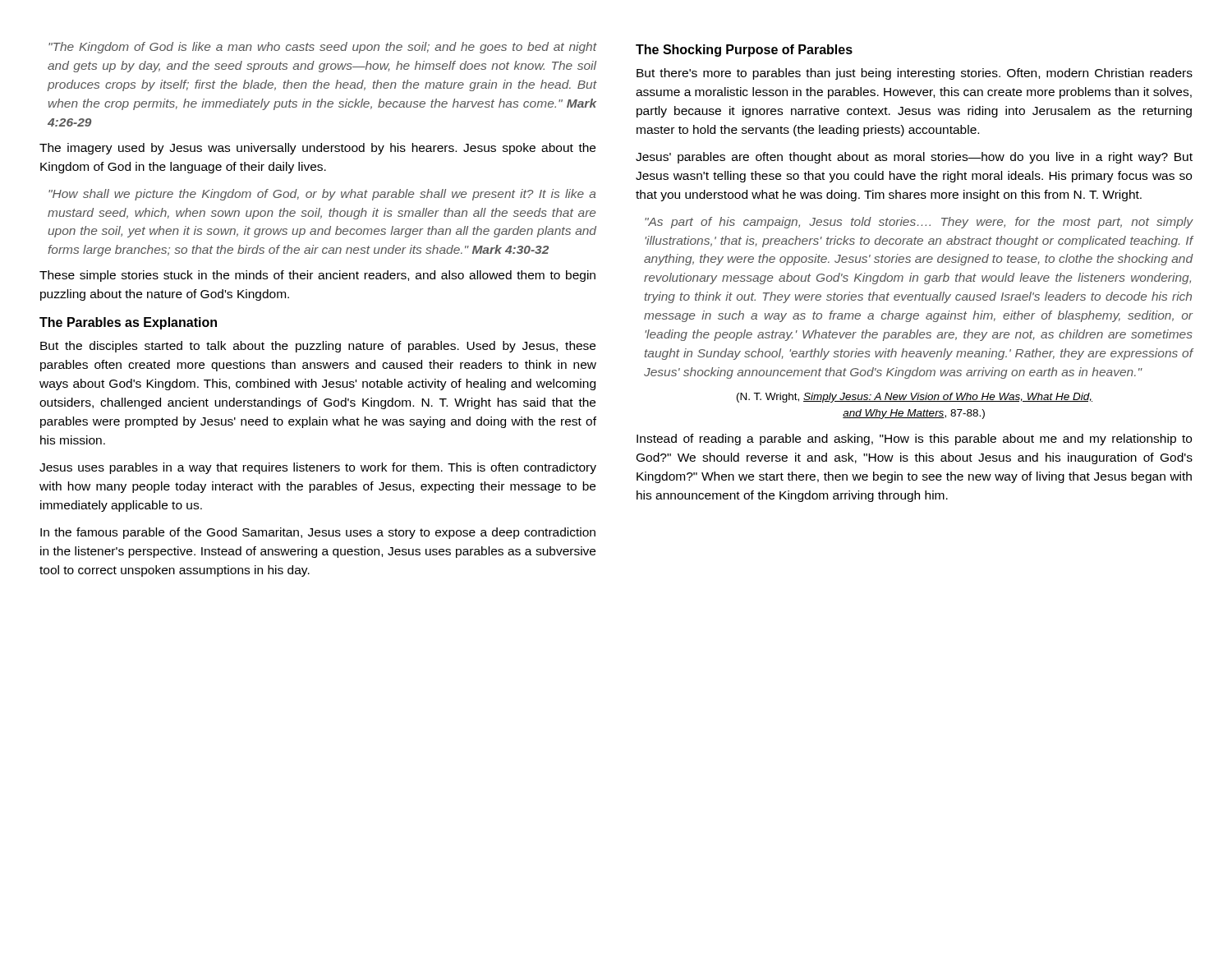Locate the element starting "But the disciples started"
1232x953 pixels.
pyautogui.click(x=318, y=394)
